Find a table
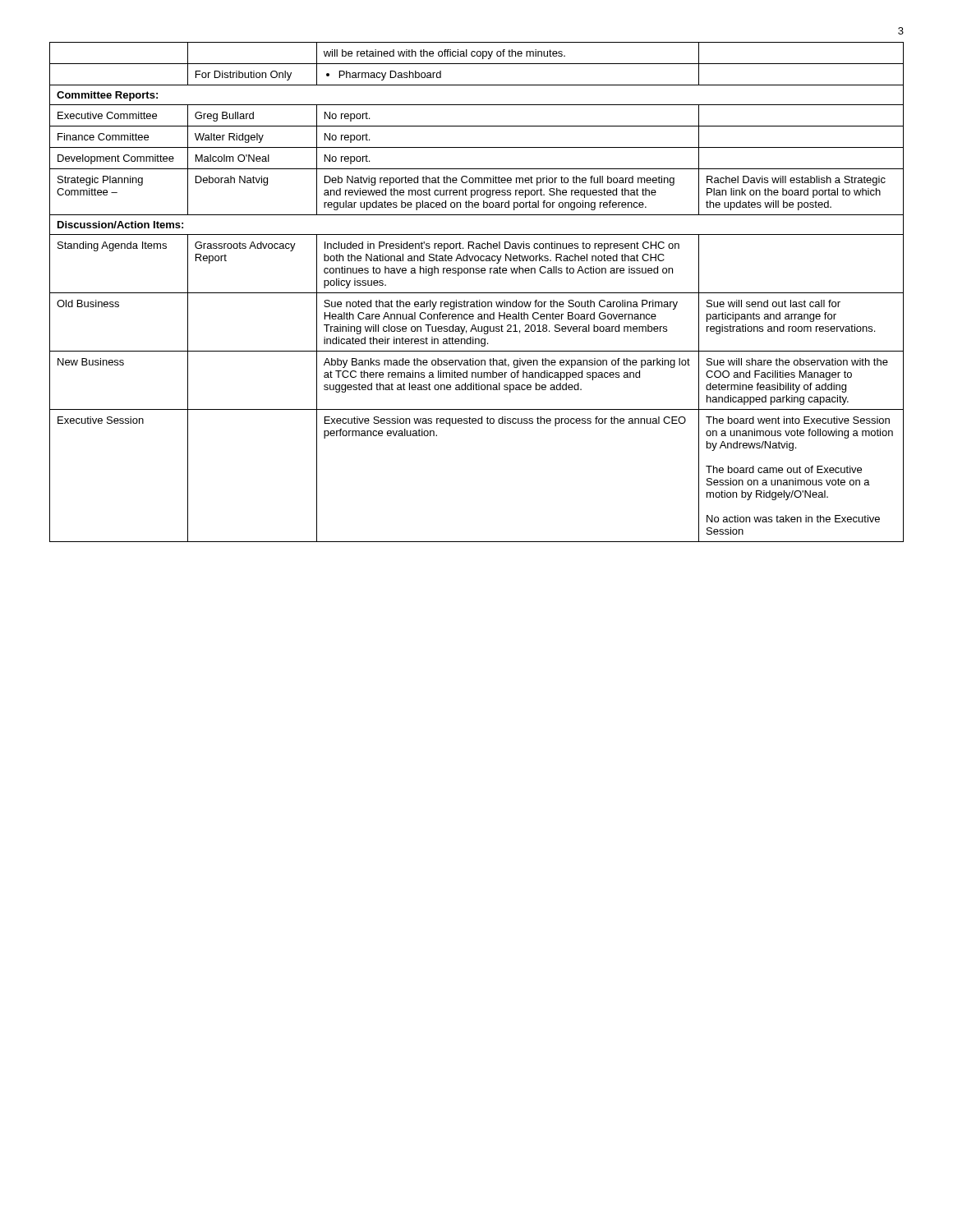 (476, 292)
